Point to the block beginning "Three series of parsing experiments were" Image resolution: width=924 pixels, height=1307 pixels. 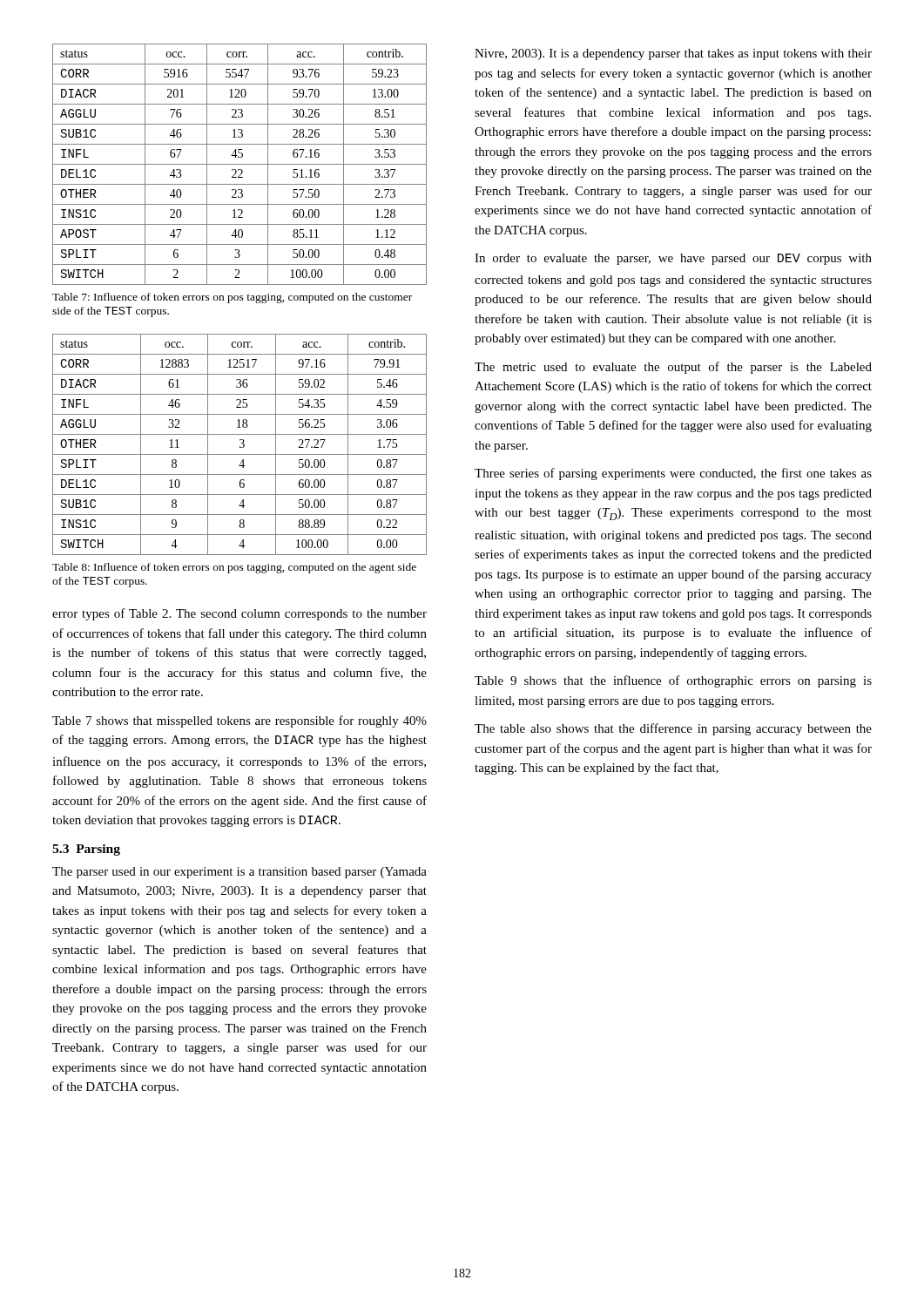pyautogui.click(x=673, y=563)
